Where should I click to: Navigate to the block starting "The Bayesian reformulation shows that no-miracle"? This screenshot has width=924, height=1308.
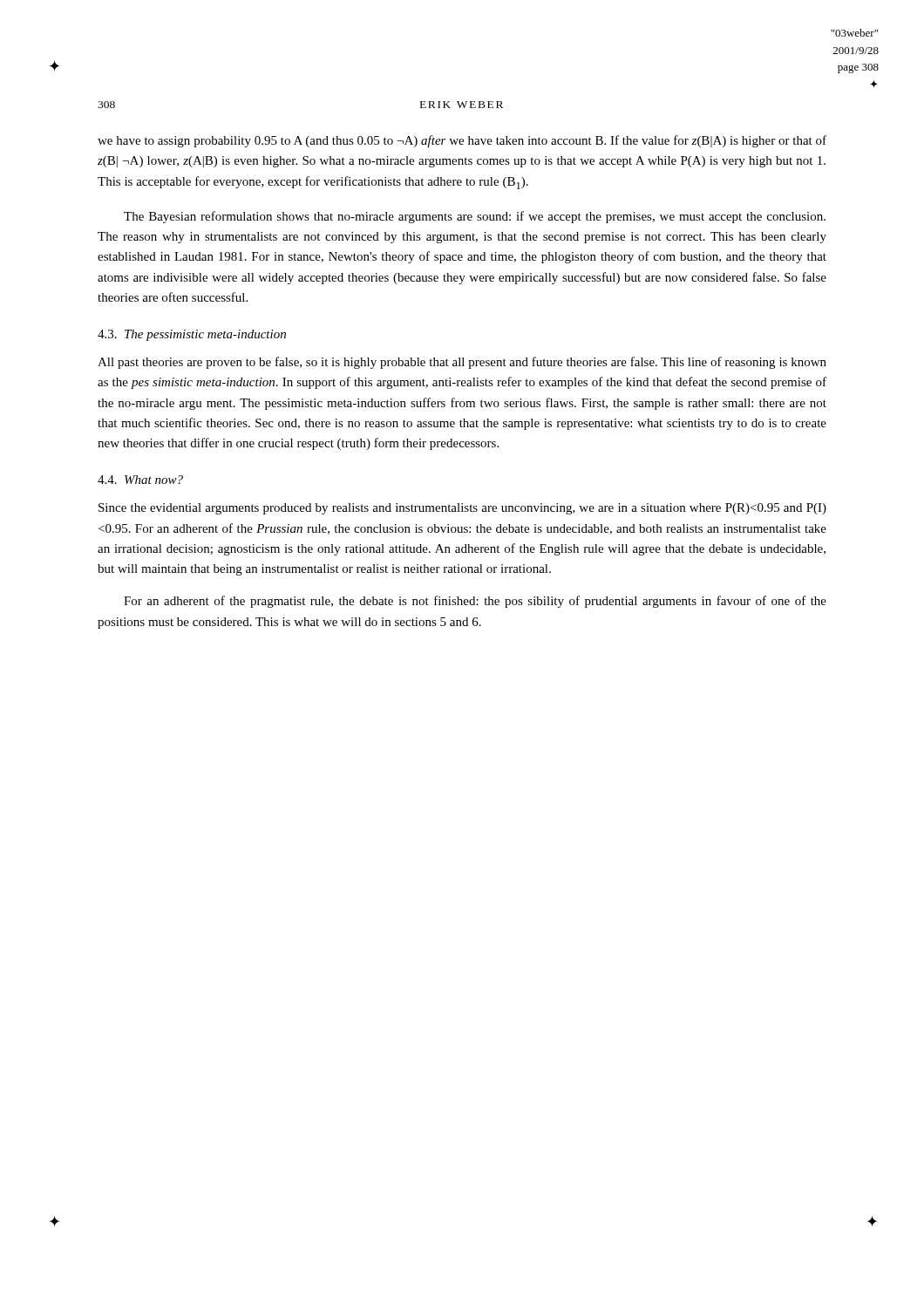point(462,257)
